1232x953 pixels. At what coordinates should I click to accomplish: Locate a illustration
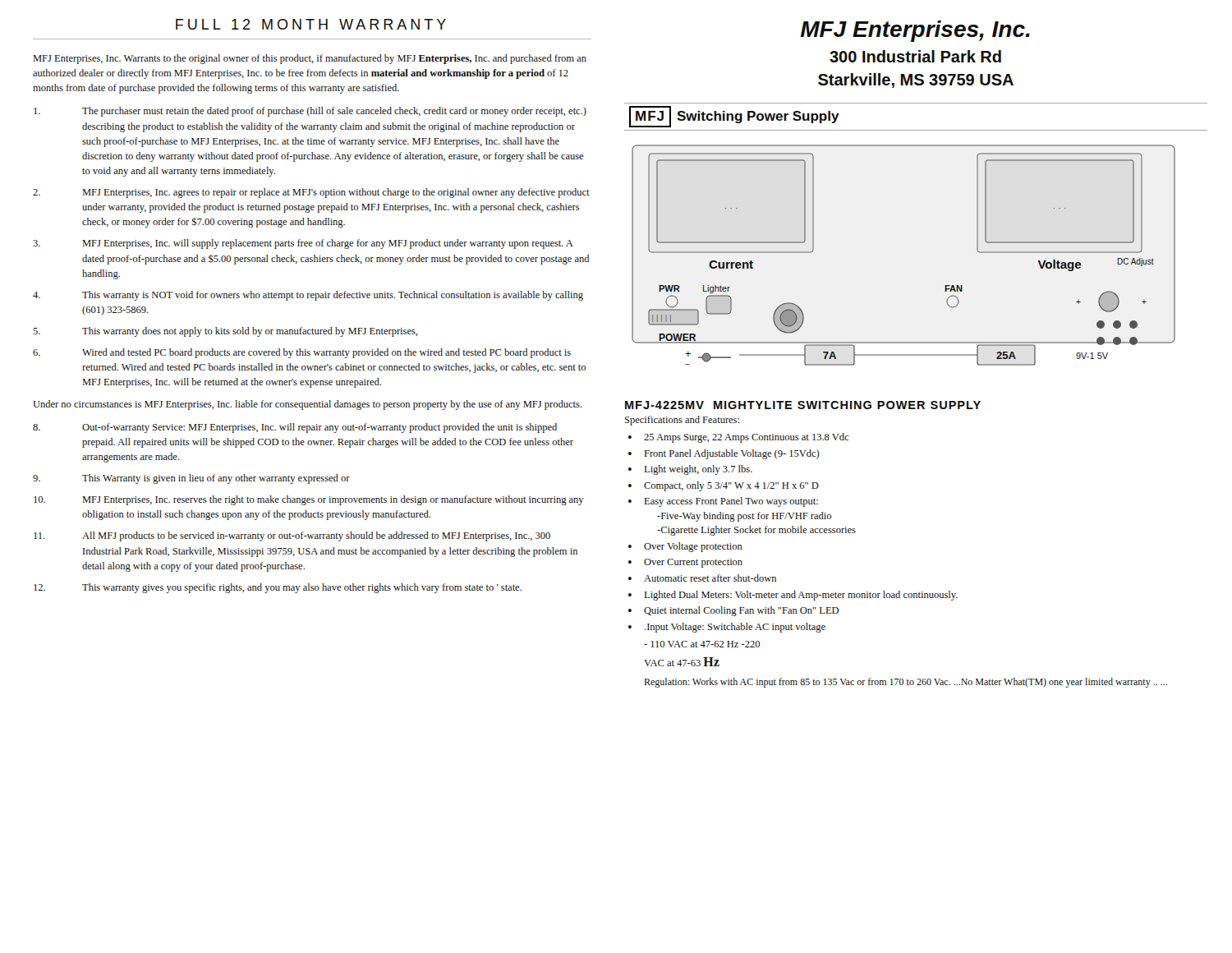point(903,265)
